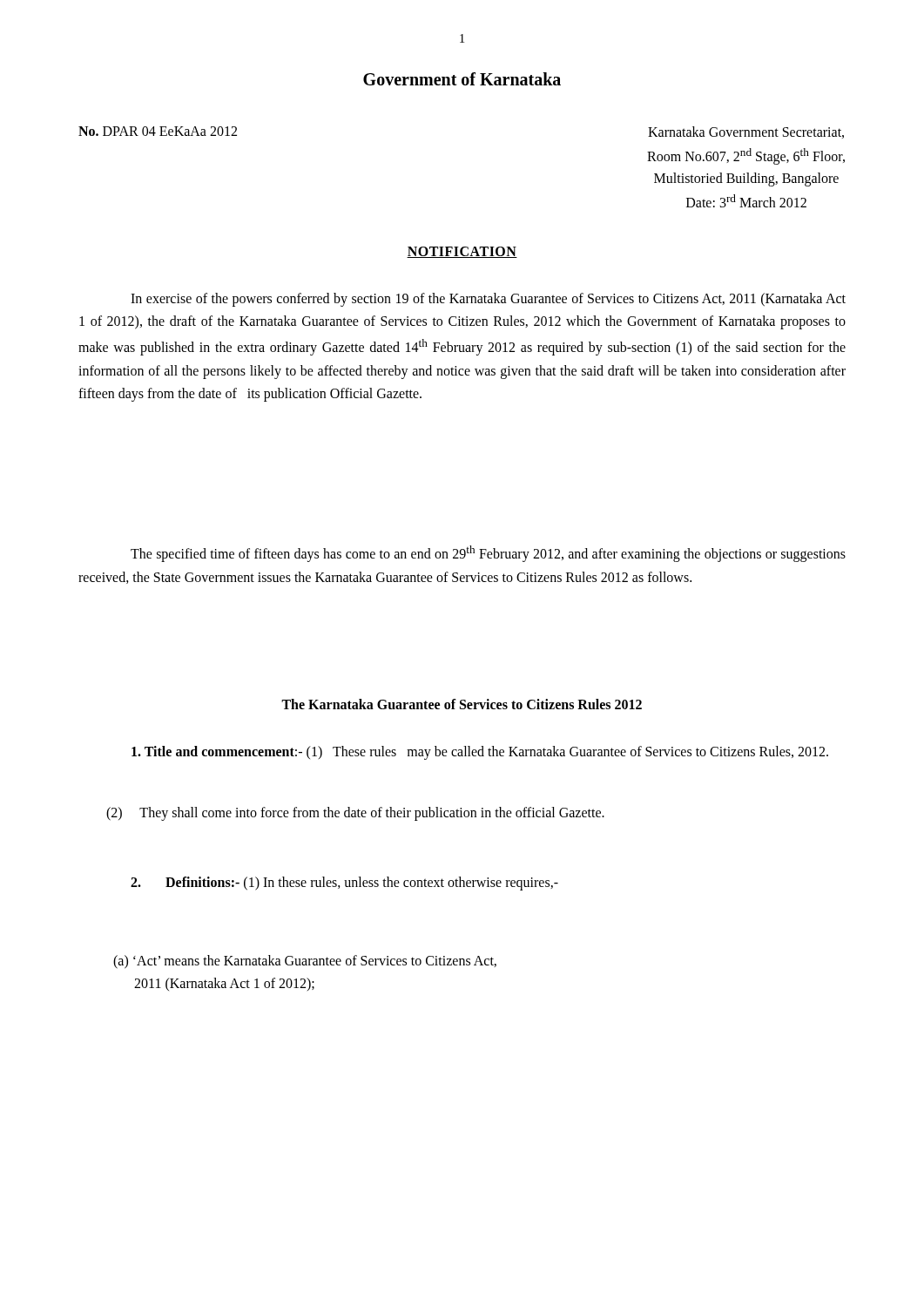Point to the passage starting "Government of Karnataka"

tap(462, 80)
